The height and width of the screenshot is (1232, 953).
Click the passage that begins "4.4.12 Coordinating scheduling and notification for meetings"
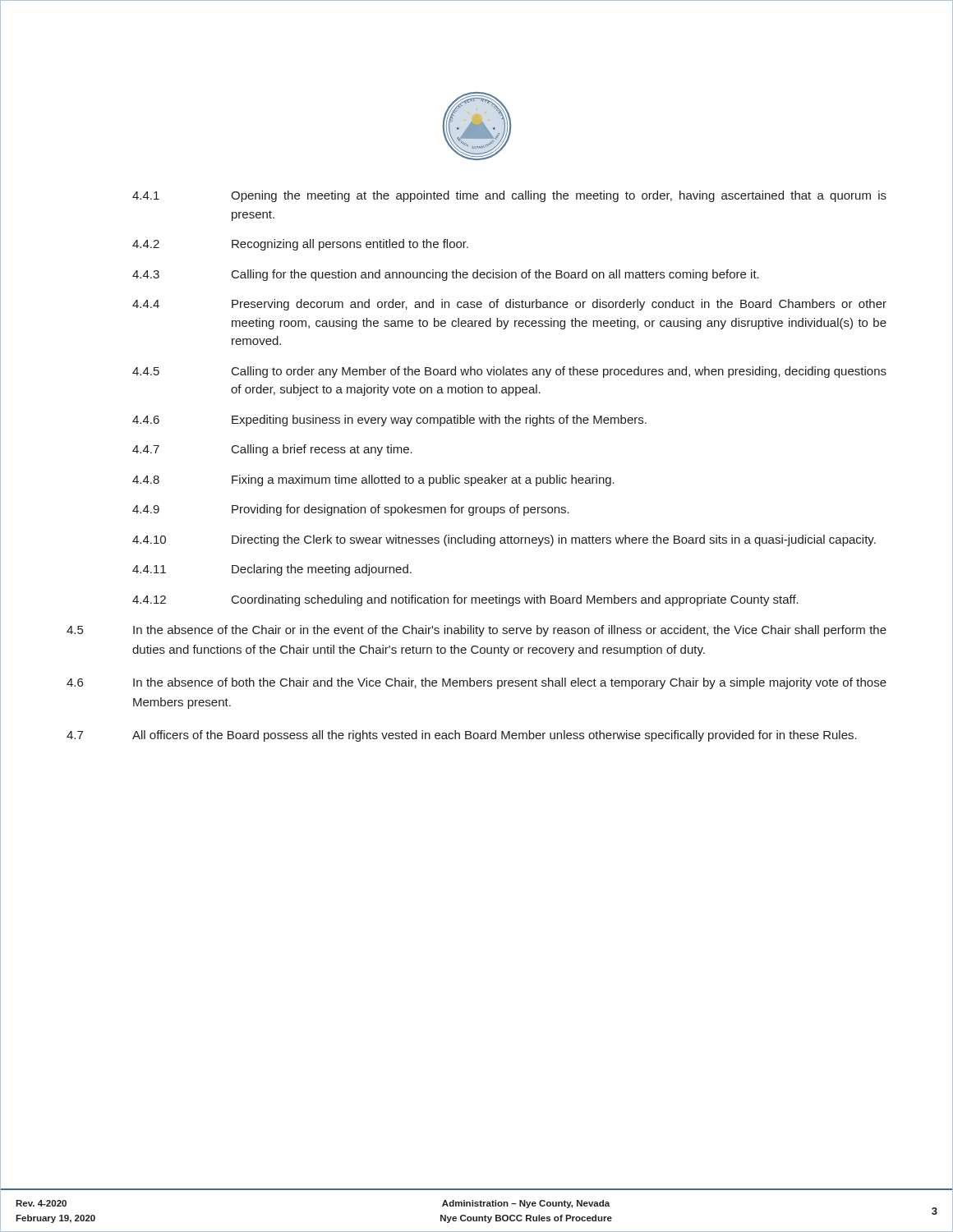click(x=509, y=599)
